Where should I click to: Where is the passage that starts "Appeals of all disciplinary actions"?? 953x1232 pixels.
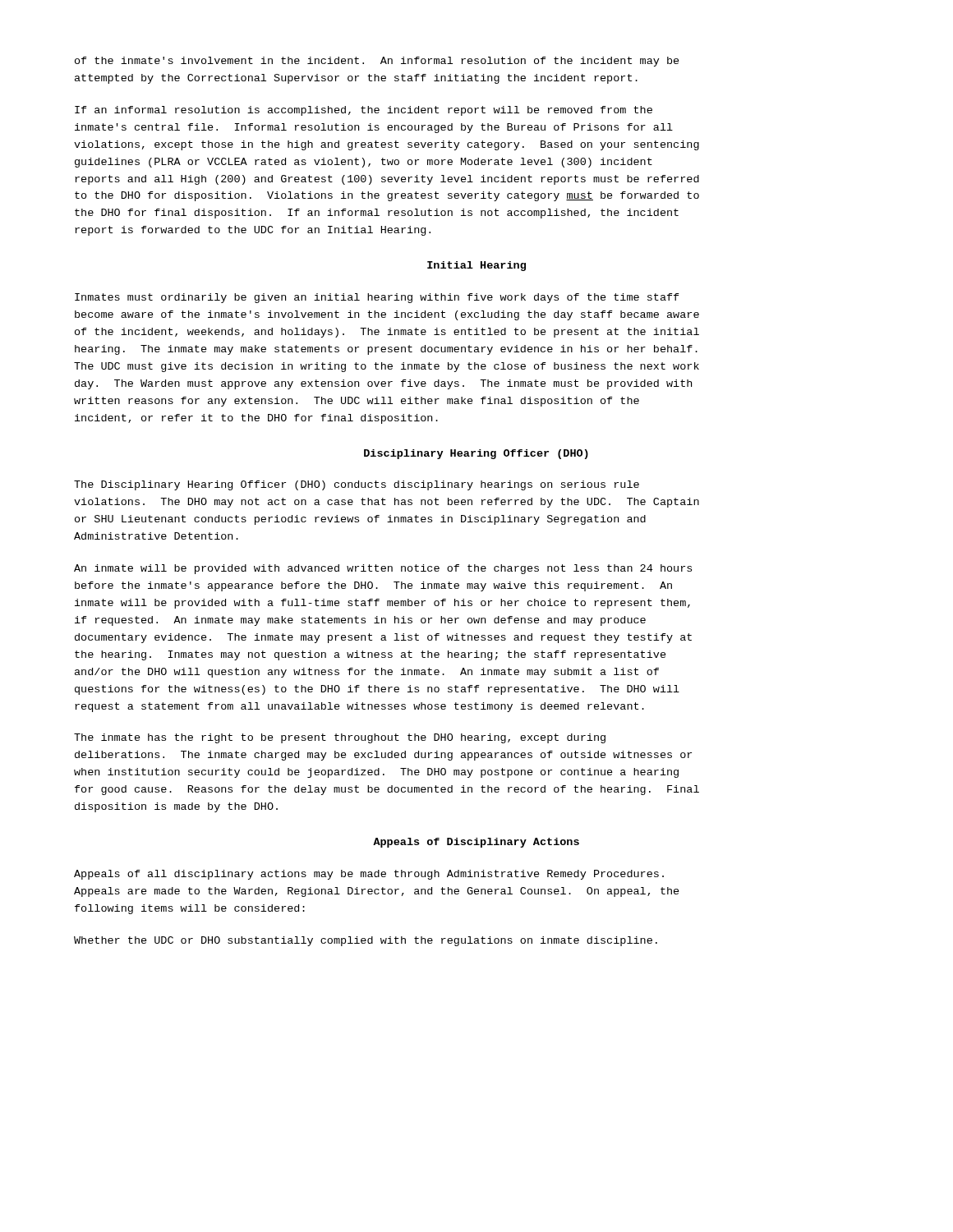pos(377,891)
